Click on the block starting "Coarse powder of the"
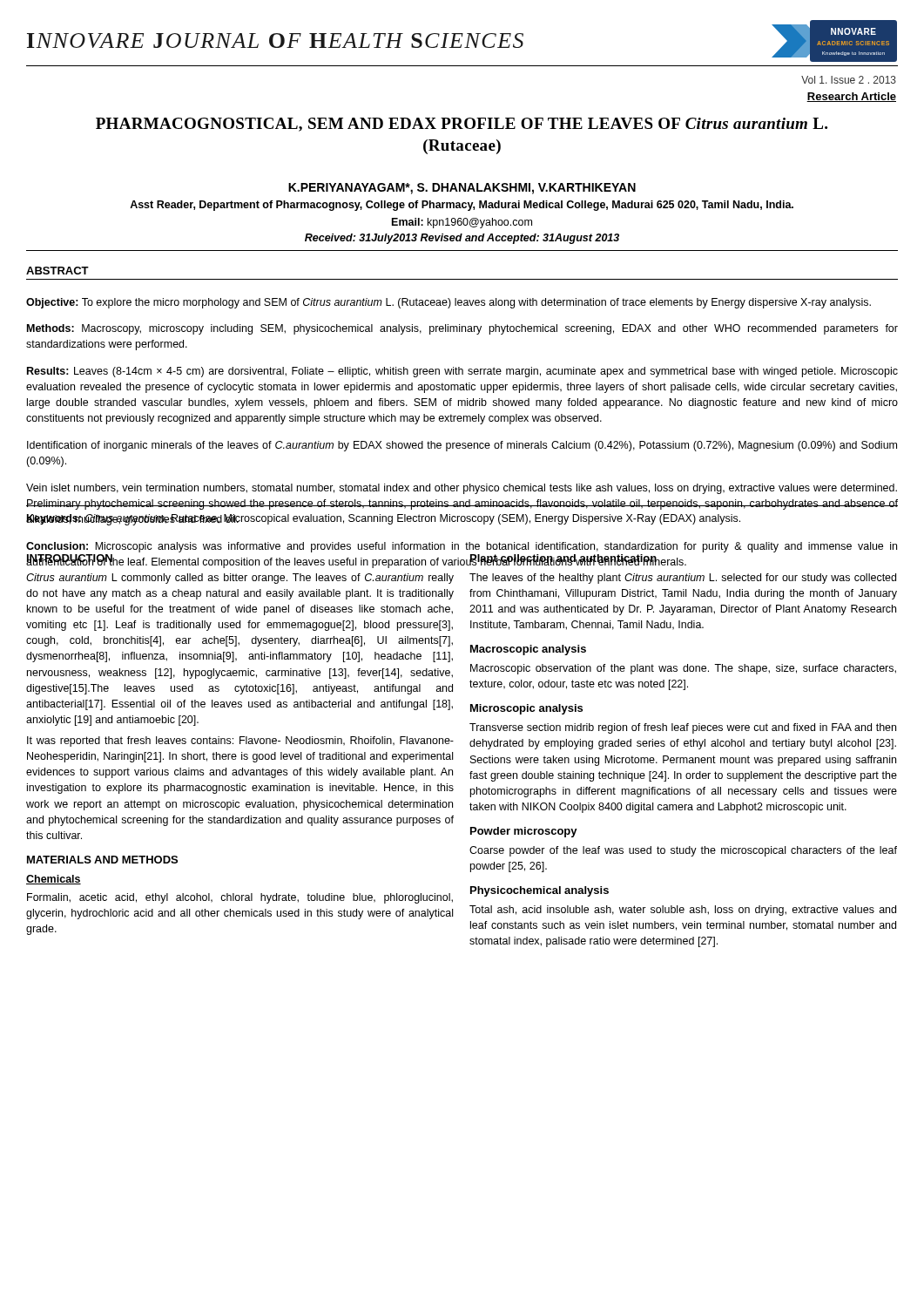 click(x=683, y=858)
